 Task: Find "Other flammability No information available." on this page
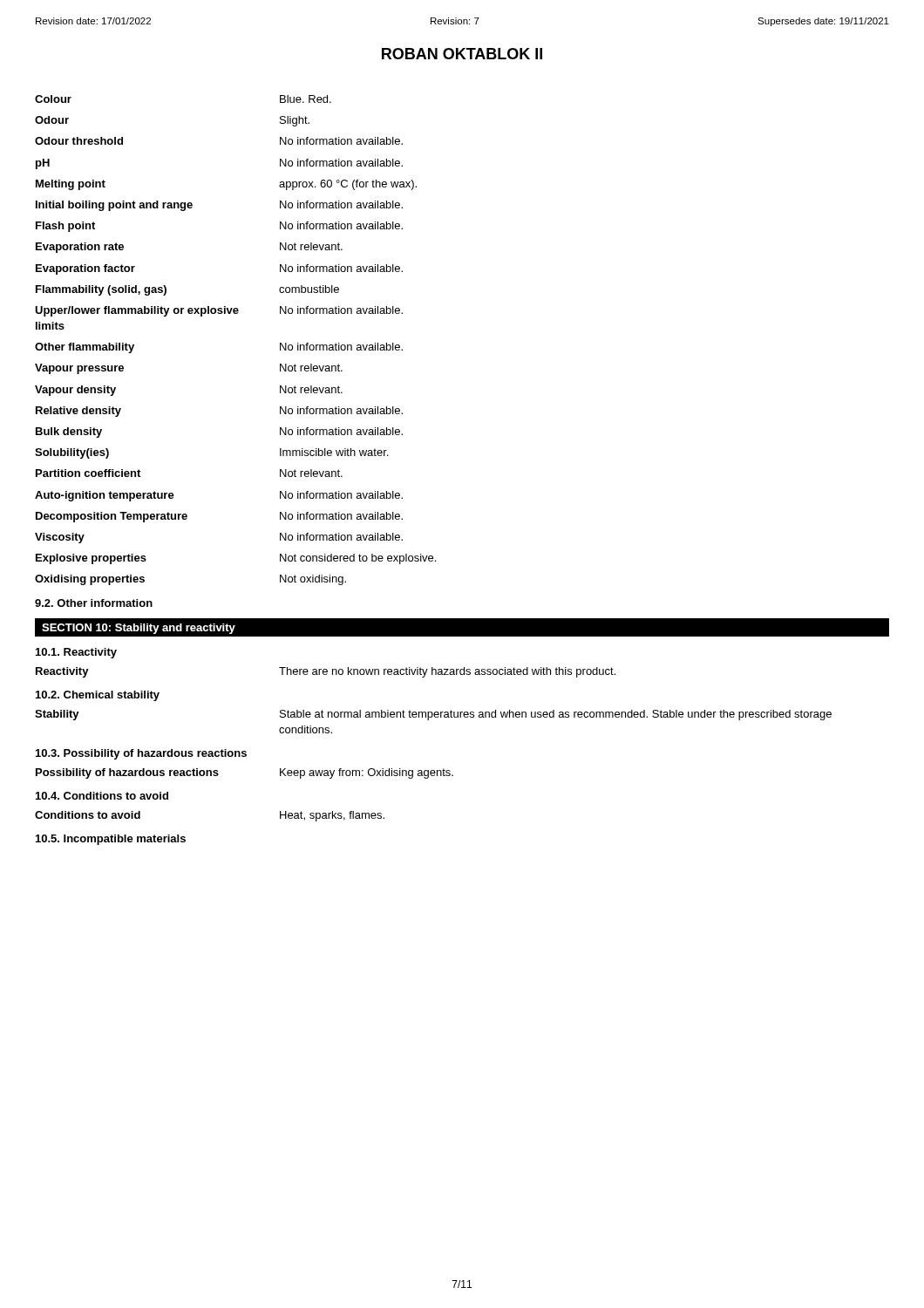(83, 347)
